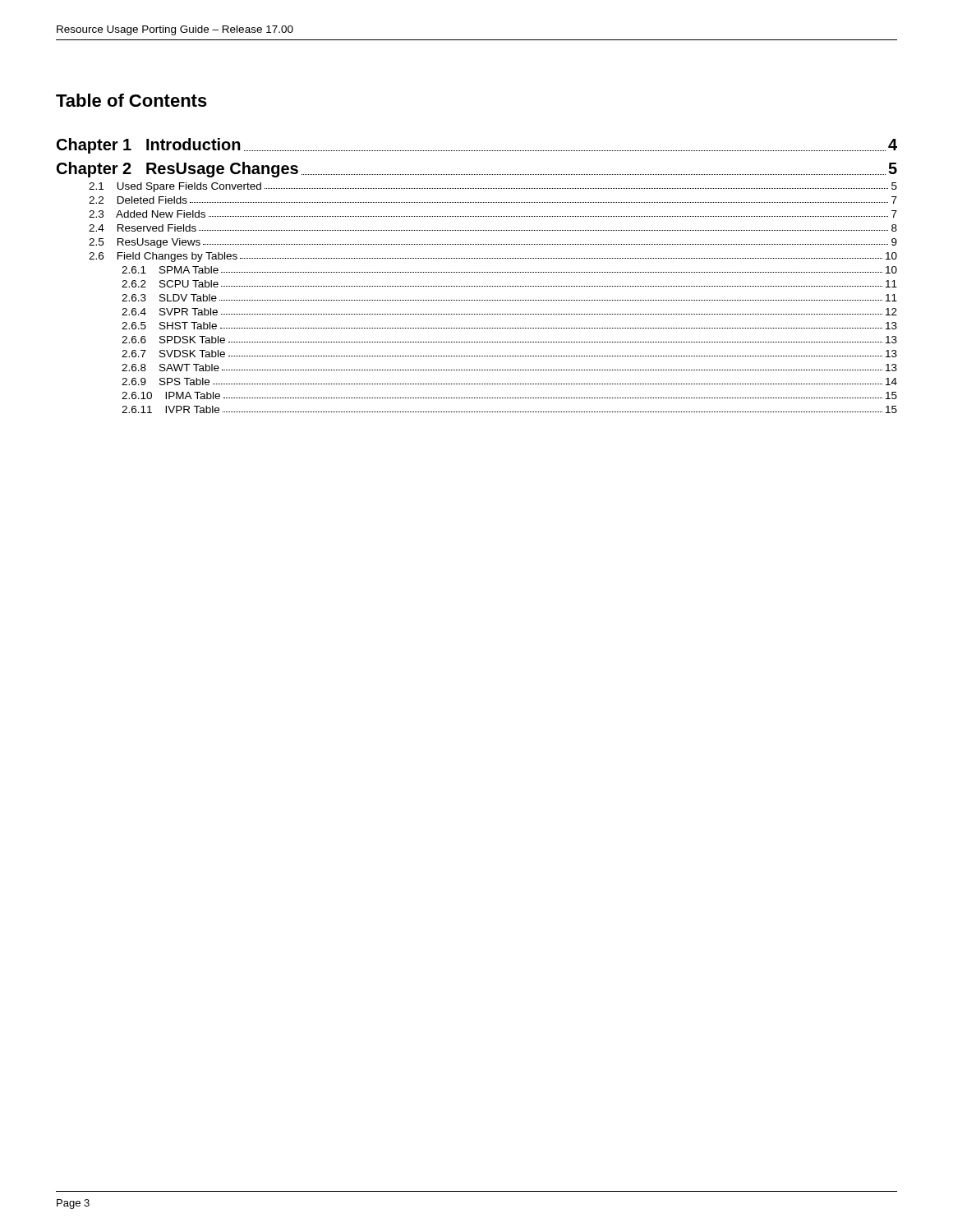Click on the region starting "2.4 Reserved Fields"
This screenshot has height=1232, width=953.
(476, 228)
